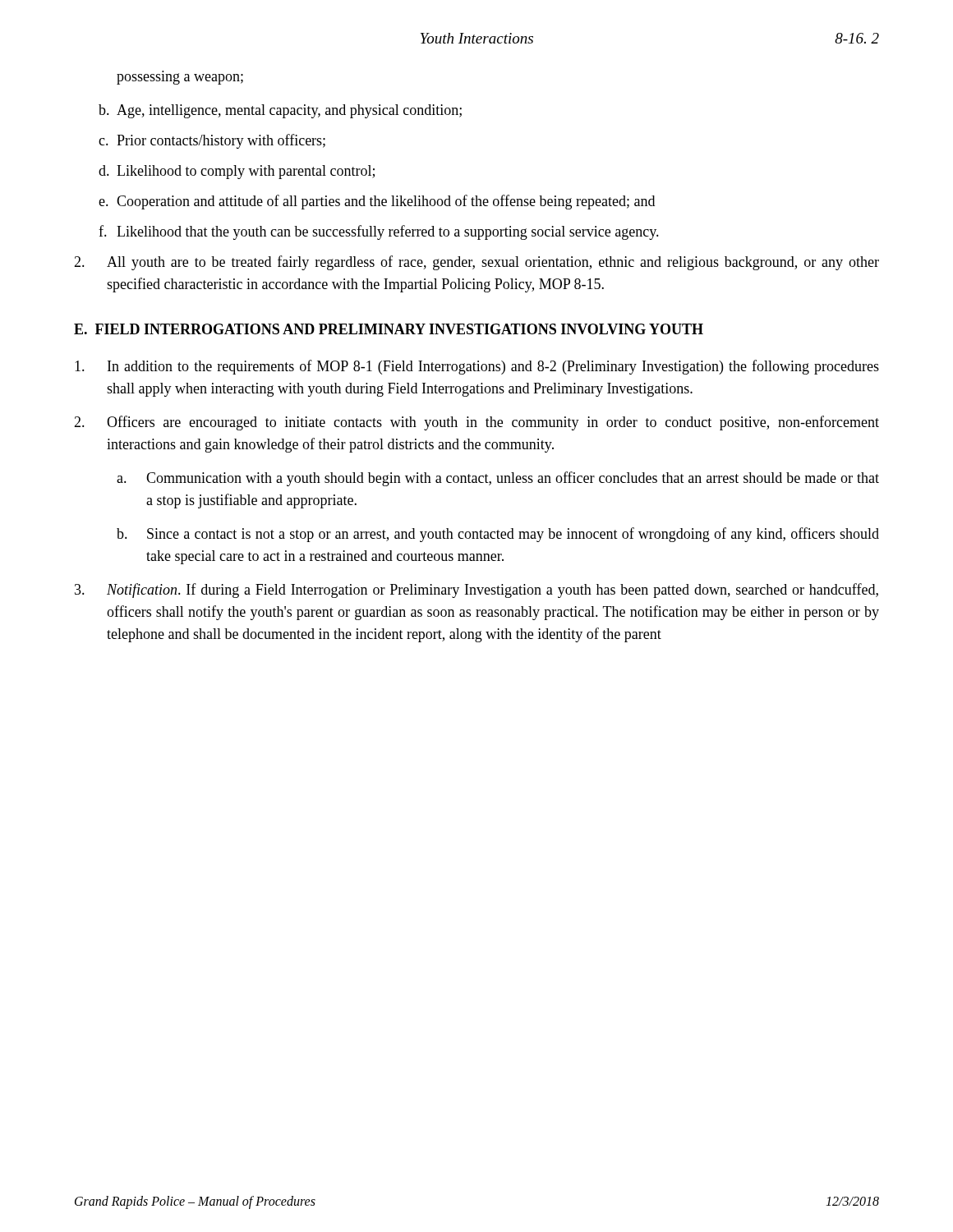953x1232 pixels.
Task: Select the section header with the text "E. FIELD INTERROGATIONS AND PRELIMINARY"
Action: 389,329
